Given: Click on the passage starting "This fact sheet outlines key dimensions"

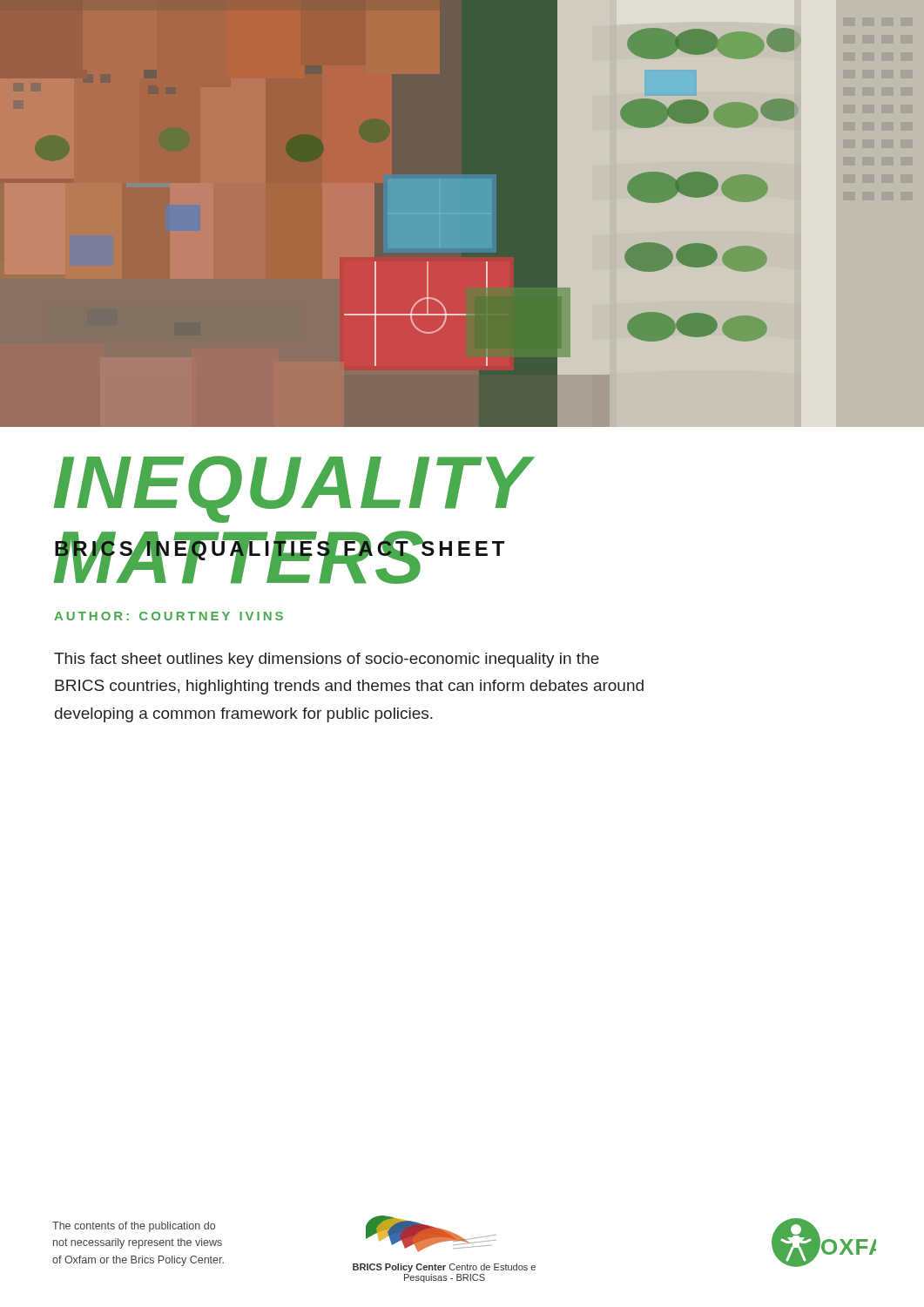Looking at the screenshot, I should click(349, 686).
